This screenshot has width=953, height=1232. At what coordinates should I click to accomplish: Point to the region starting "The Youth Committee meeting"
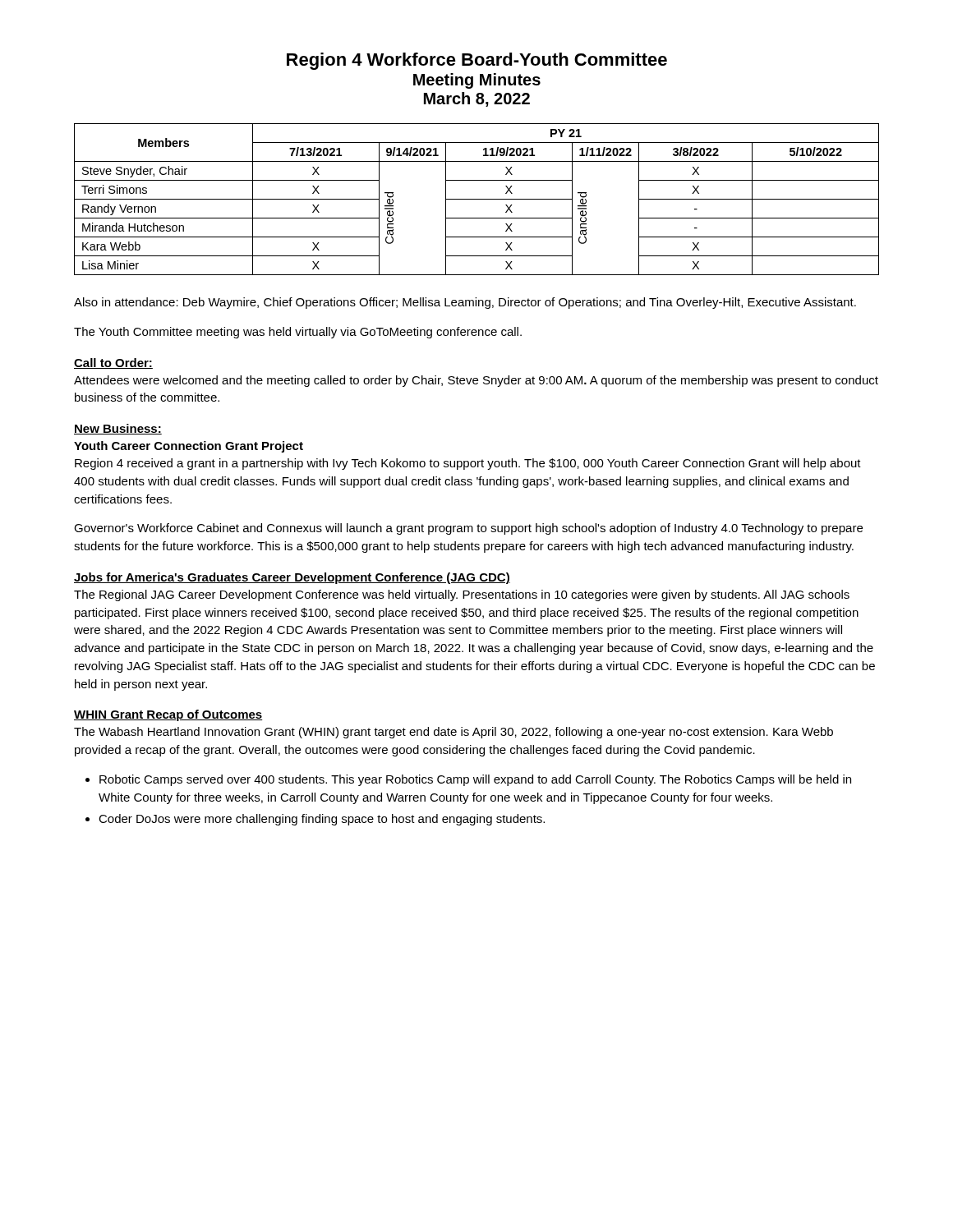click(x=298, y=331)
